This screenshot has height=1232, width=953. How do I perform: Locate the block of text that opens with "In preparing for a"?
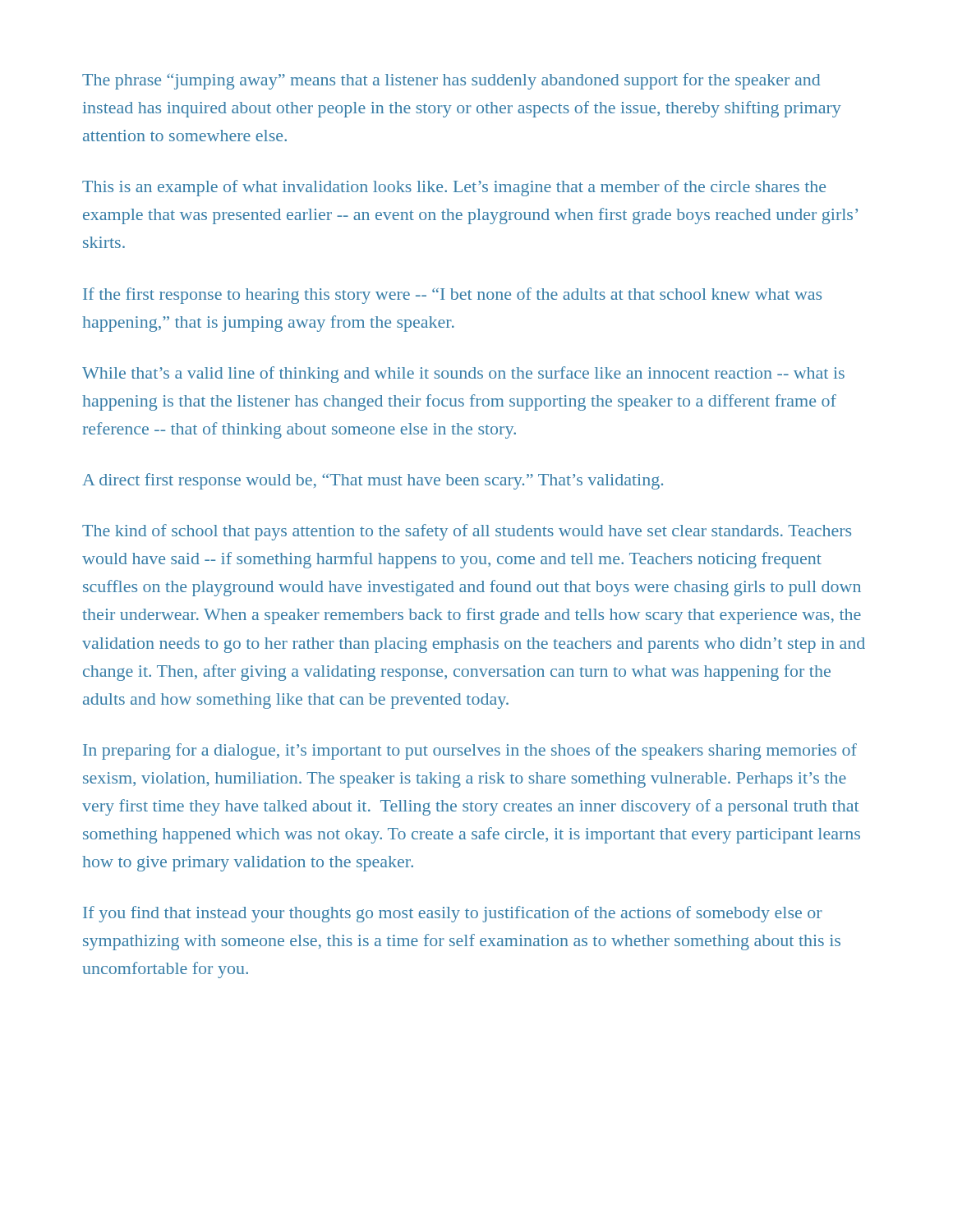tap(471, 805)
